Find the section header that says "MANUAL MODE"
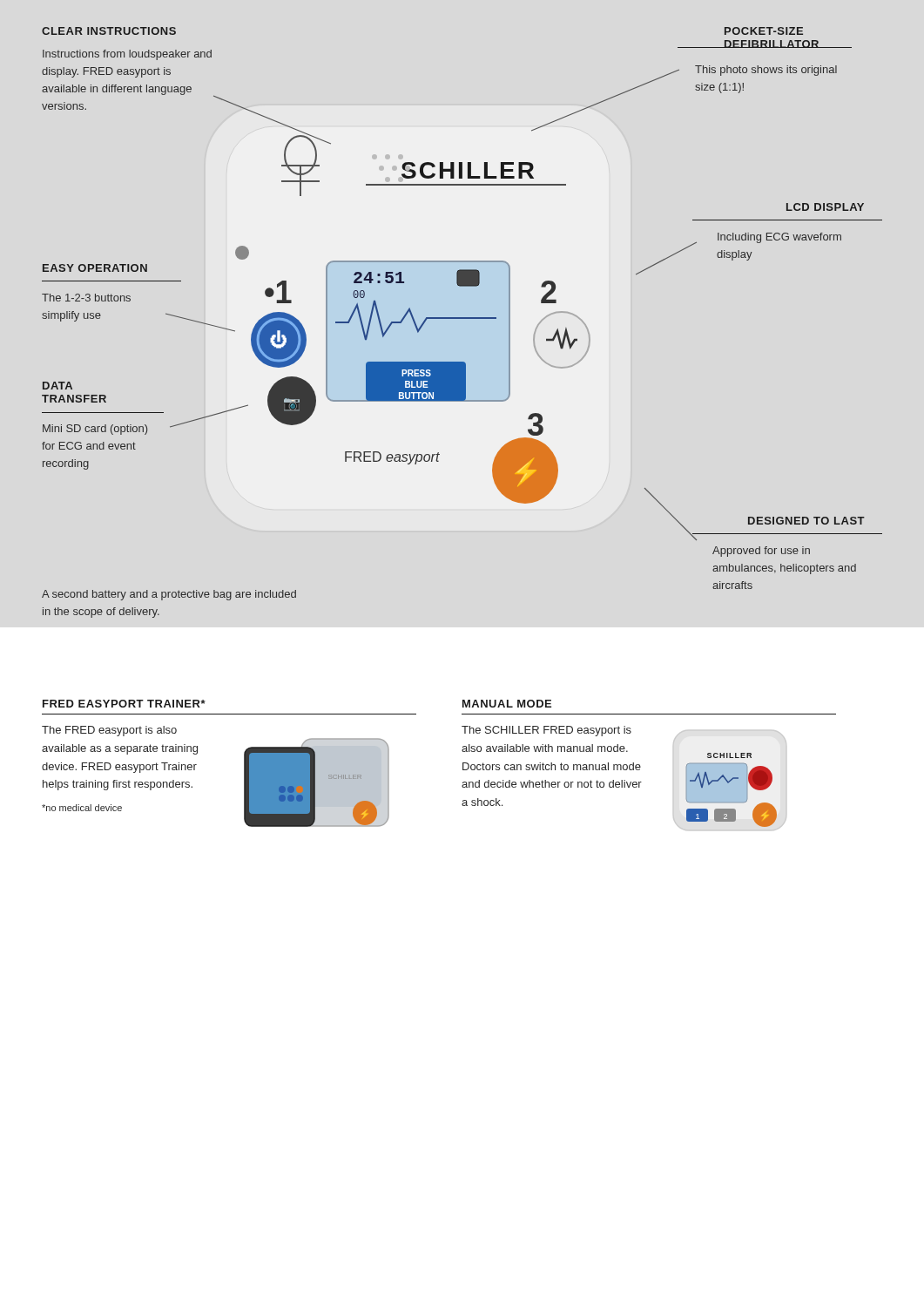Viewport: 924px width, 1307px height. (x=649, y=706)
